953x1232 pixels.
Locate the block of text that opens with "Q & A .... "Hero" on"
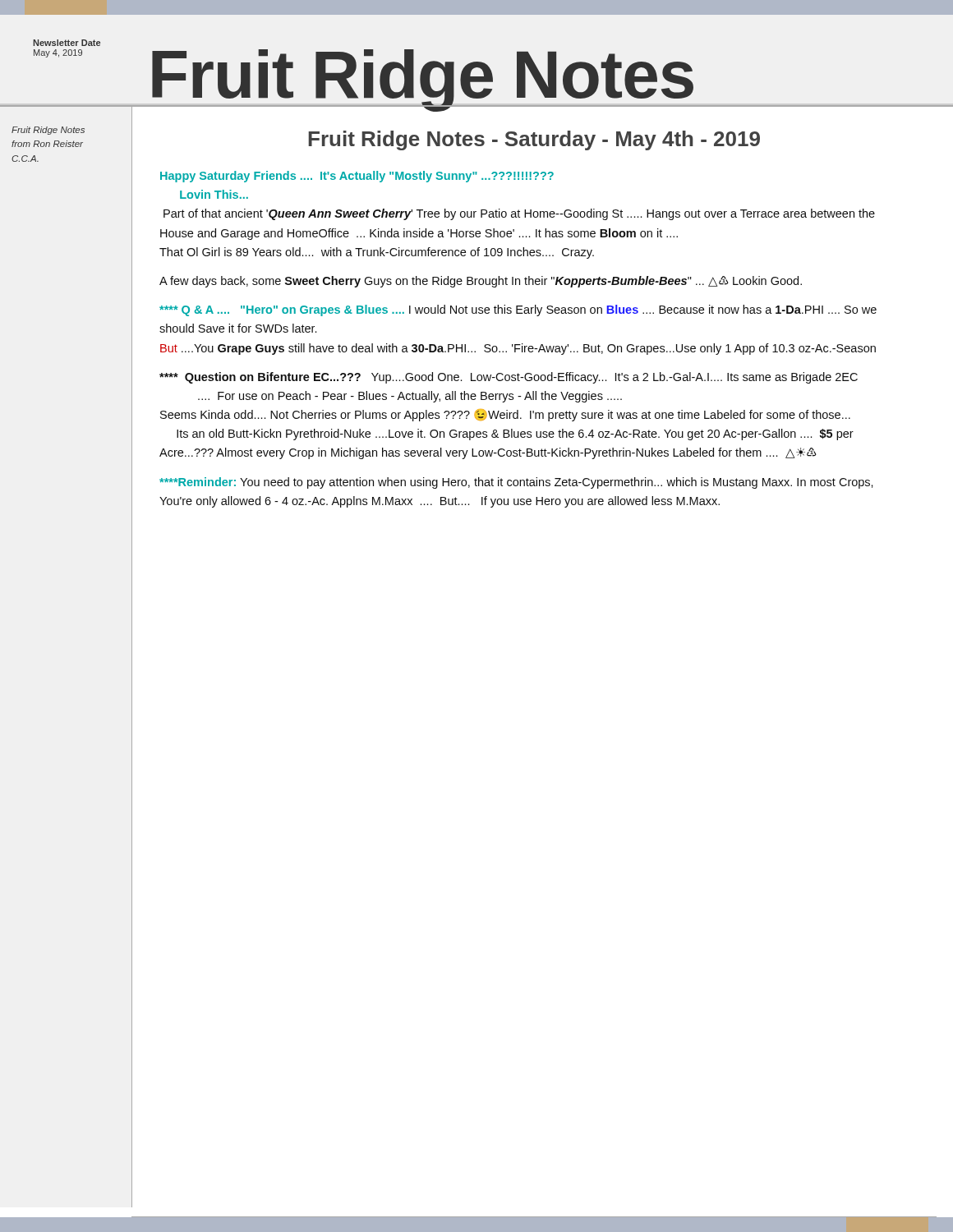tap(518, 310)
